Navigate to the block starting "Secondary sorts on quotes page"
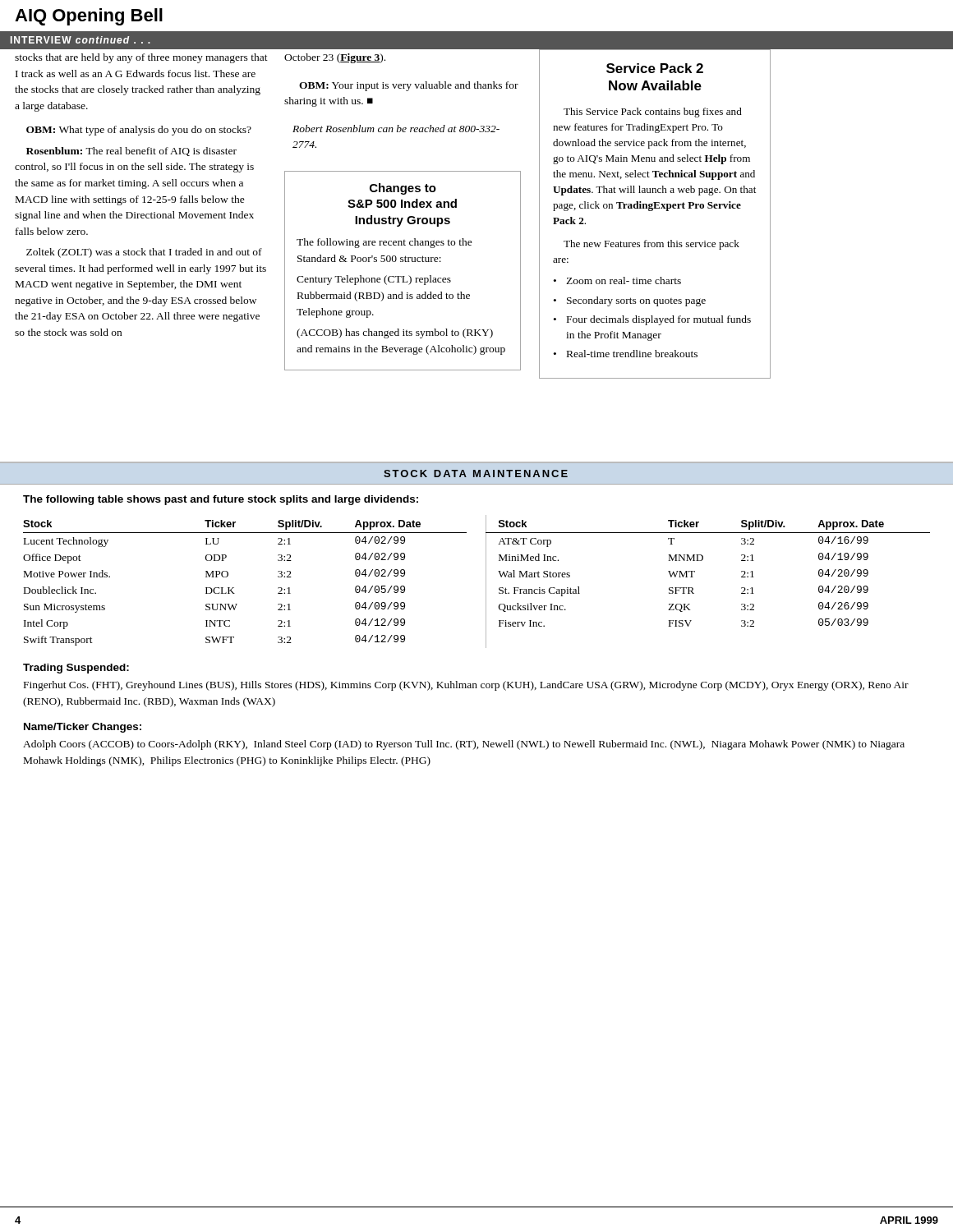This screenshot has width=953, height=1232. pos(636,300)
